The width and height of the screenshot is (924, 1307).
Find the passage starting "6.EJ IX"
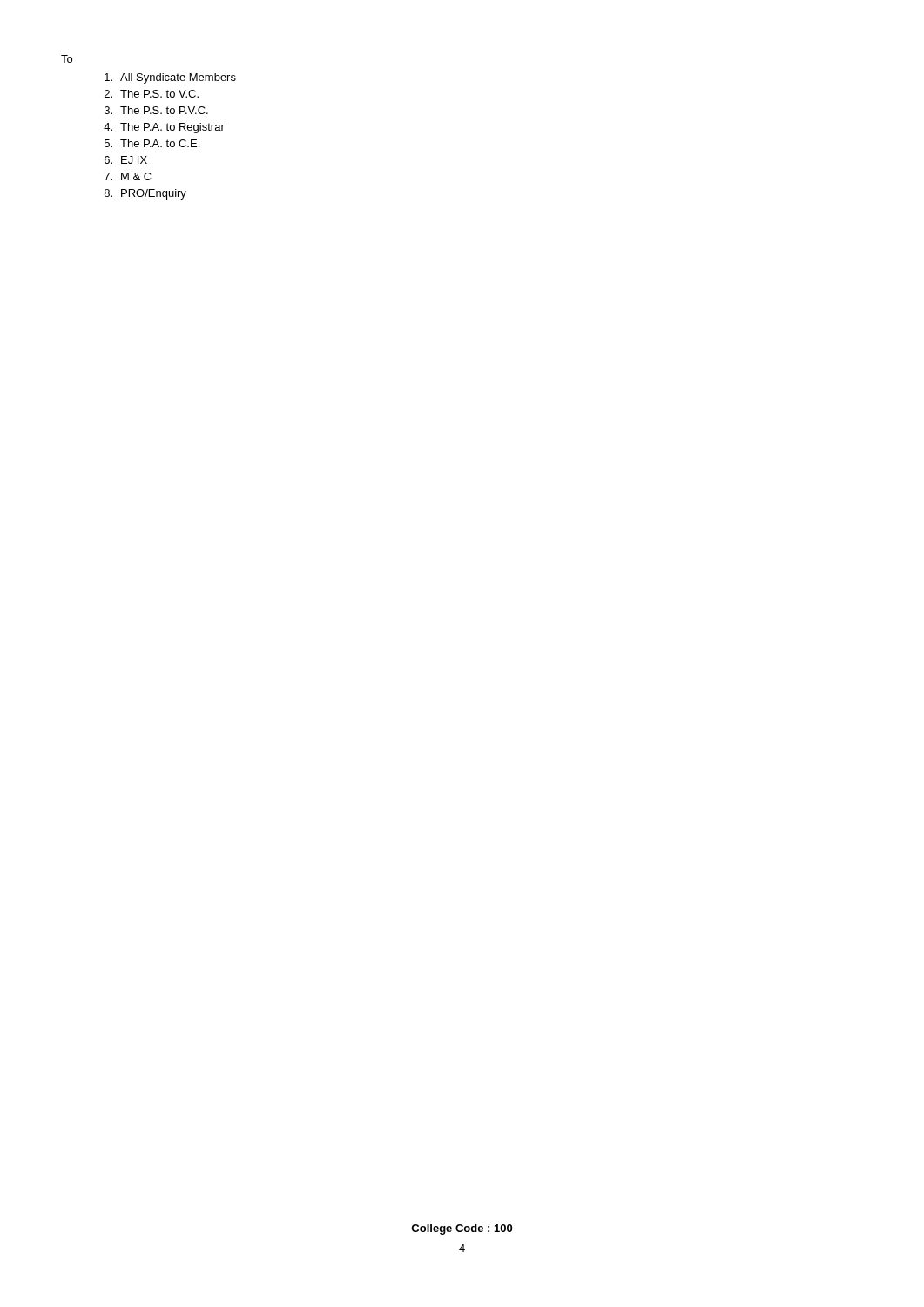click(x=117, y=160)
